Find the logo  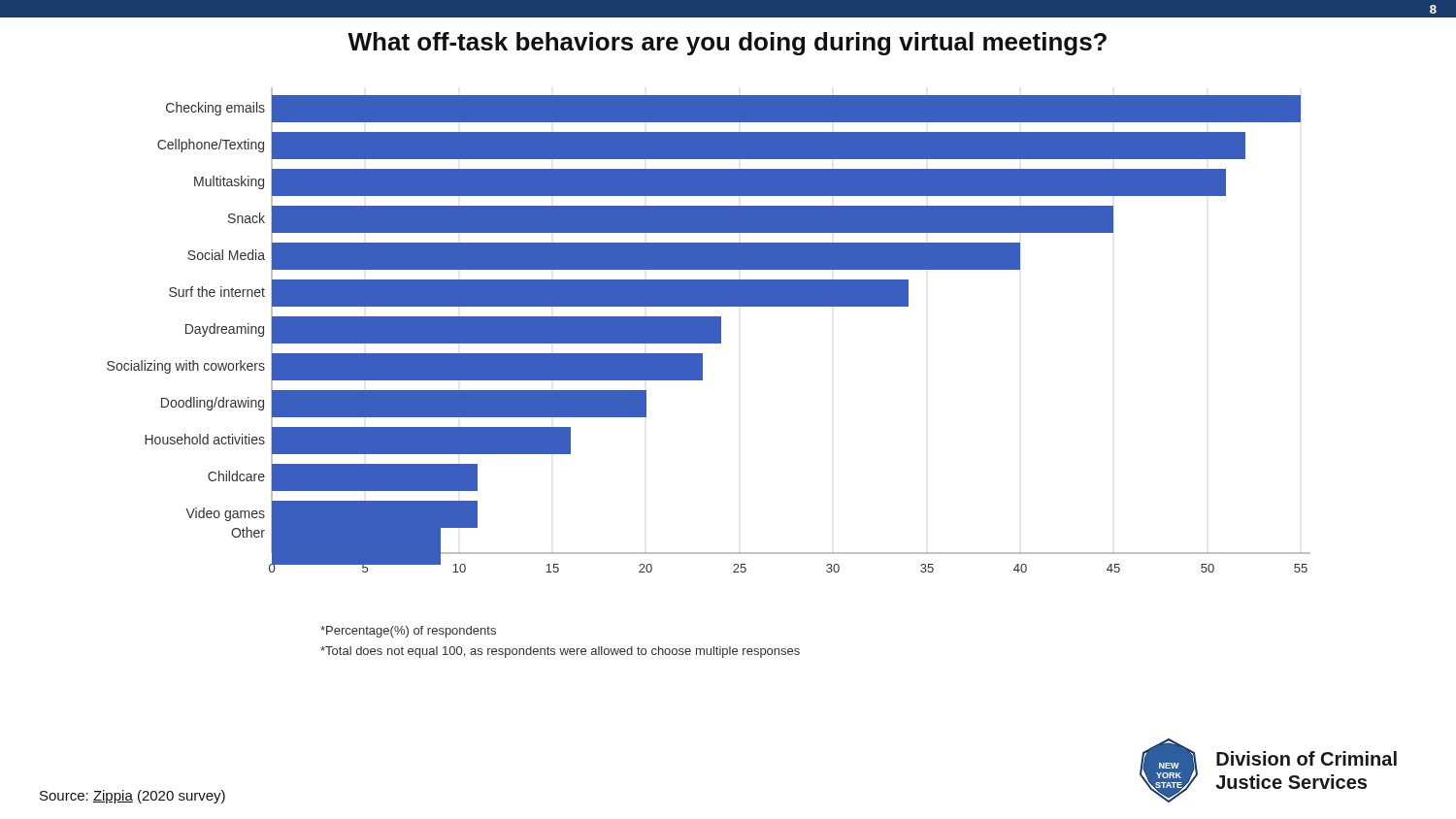click(1266, 770)
